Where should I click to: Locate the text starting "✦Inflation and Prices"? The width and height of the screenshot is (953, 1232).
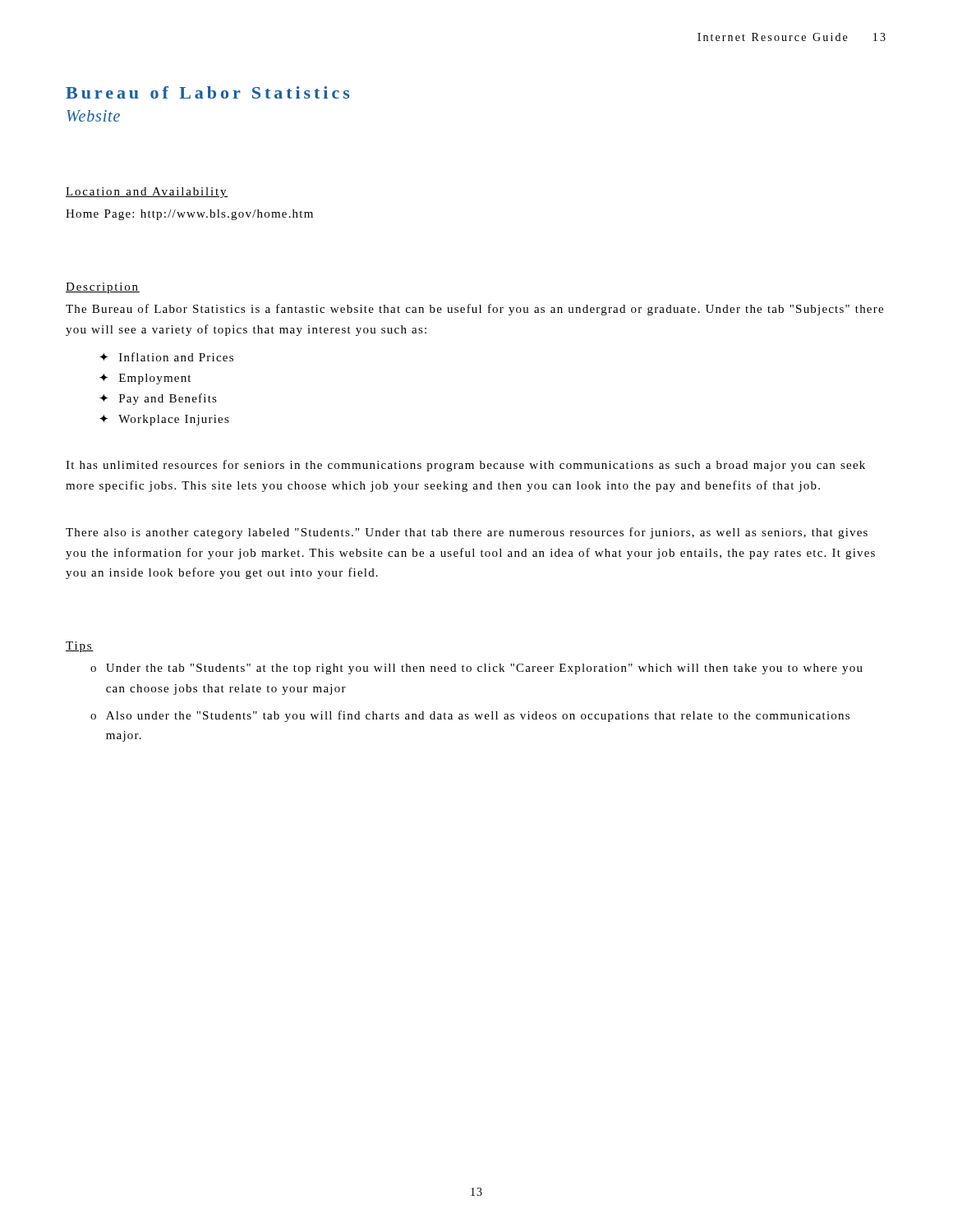pos(167,358)
